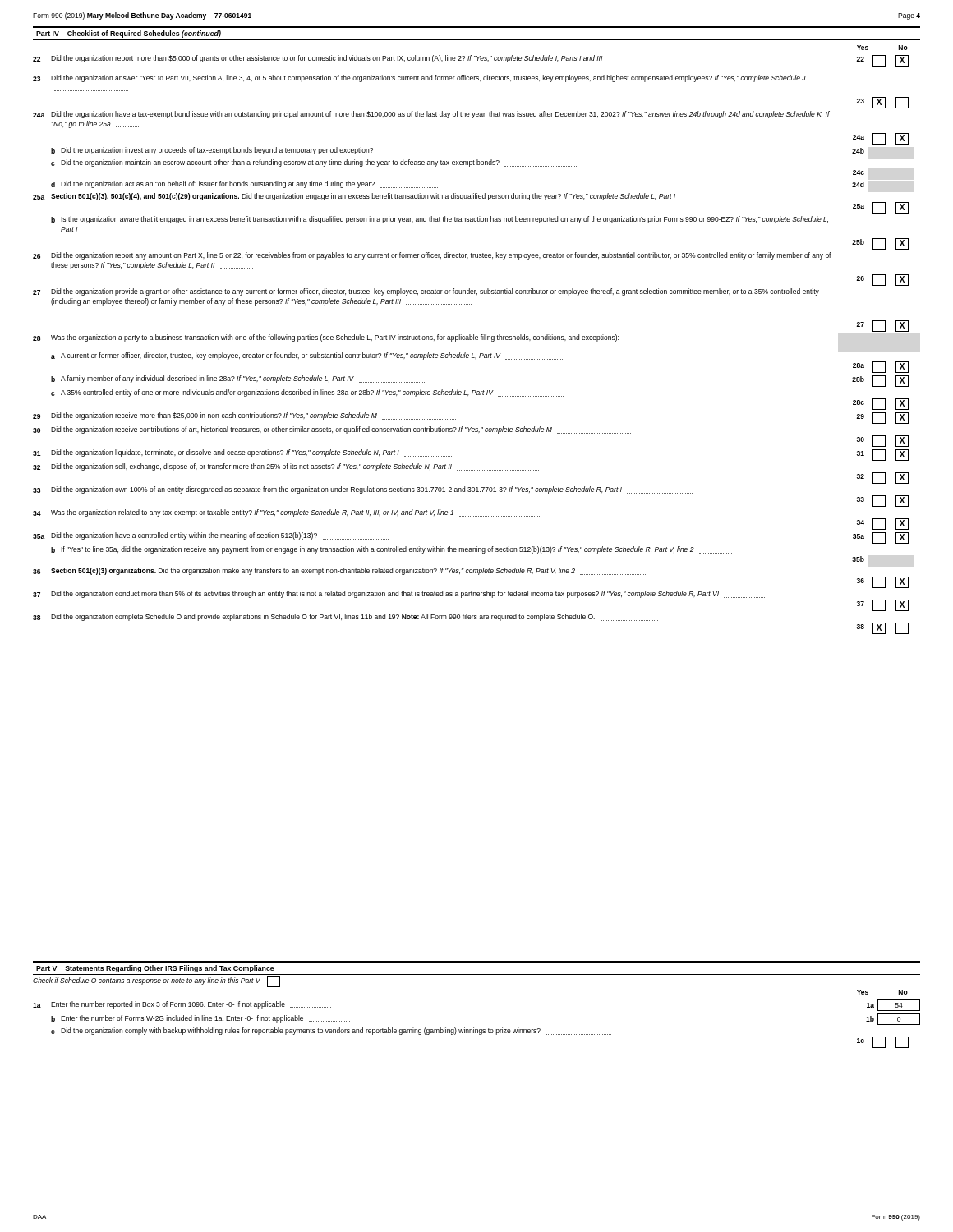This screenshot has height=1232, width=953.
Task: Click the section header that begins "Part IV Checklist of Required"
Action: click(x=129, y=34)
